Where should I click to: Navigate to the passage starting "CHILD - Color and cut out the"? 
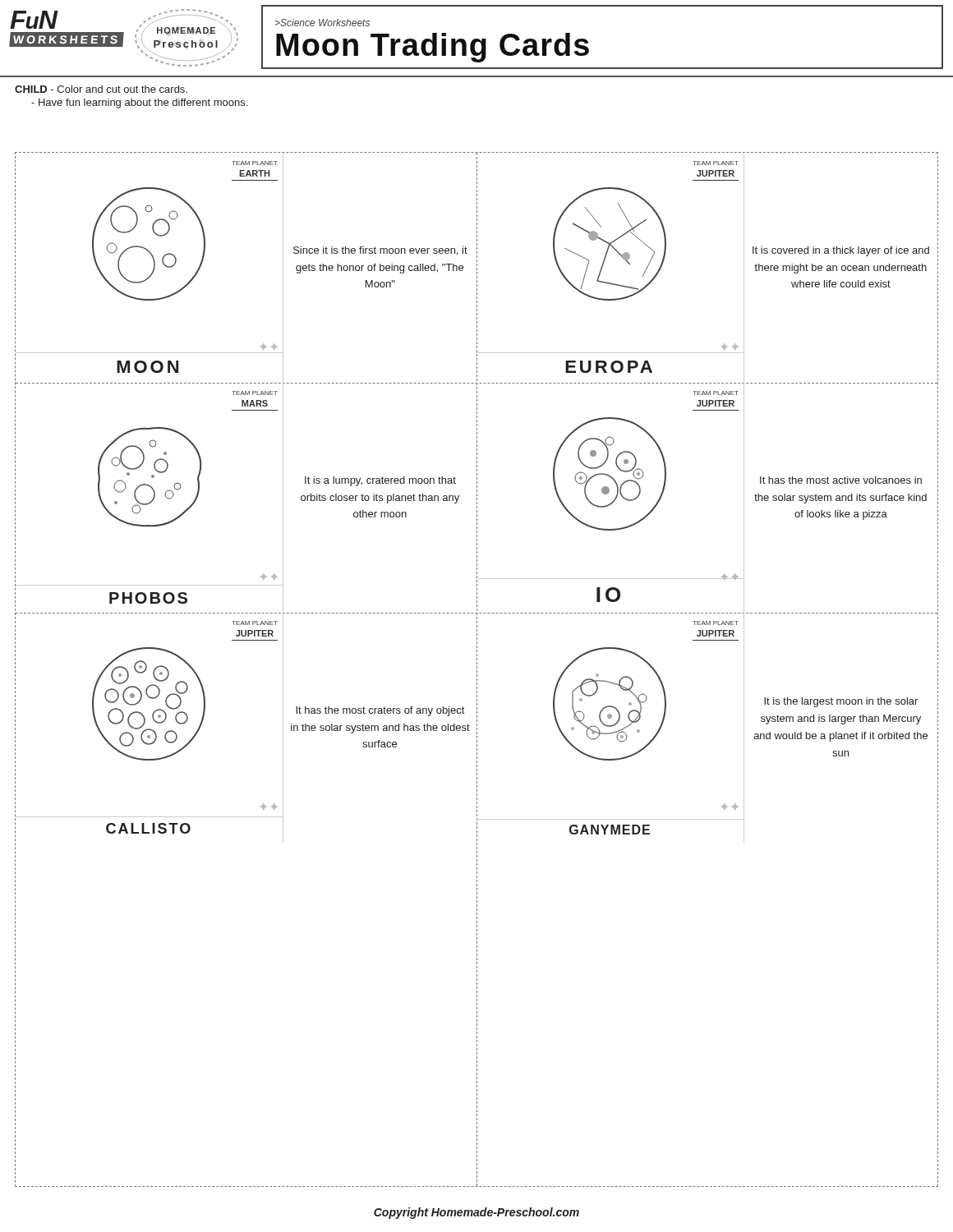coord(101,89)
